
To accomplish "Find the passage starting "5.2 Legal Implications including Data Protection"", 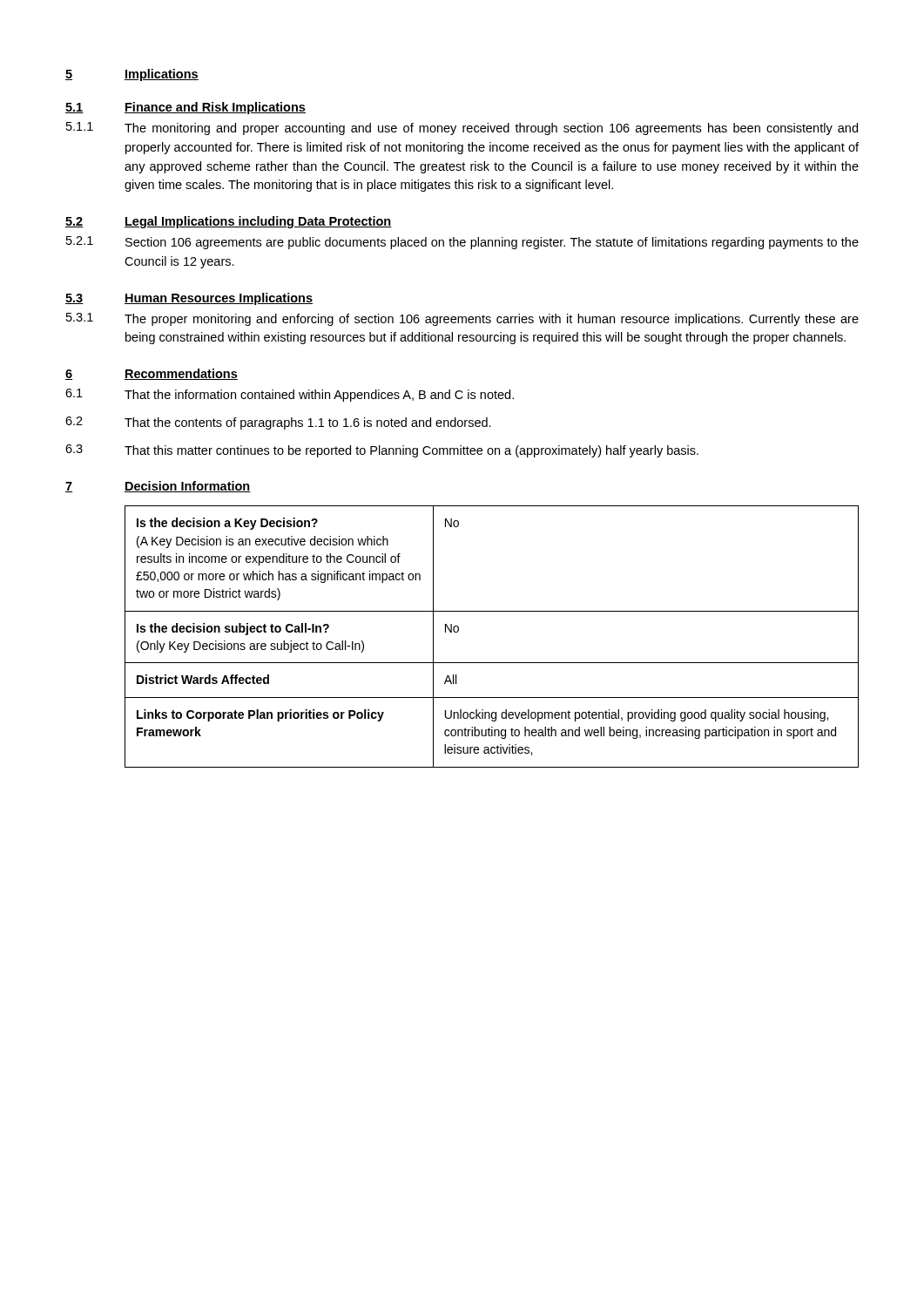I will [228, 221].
